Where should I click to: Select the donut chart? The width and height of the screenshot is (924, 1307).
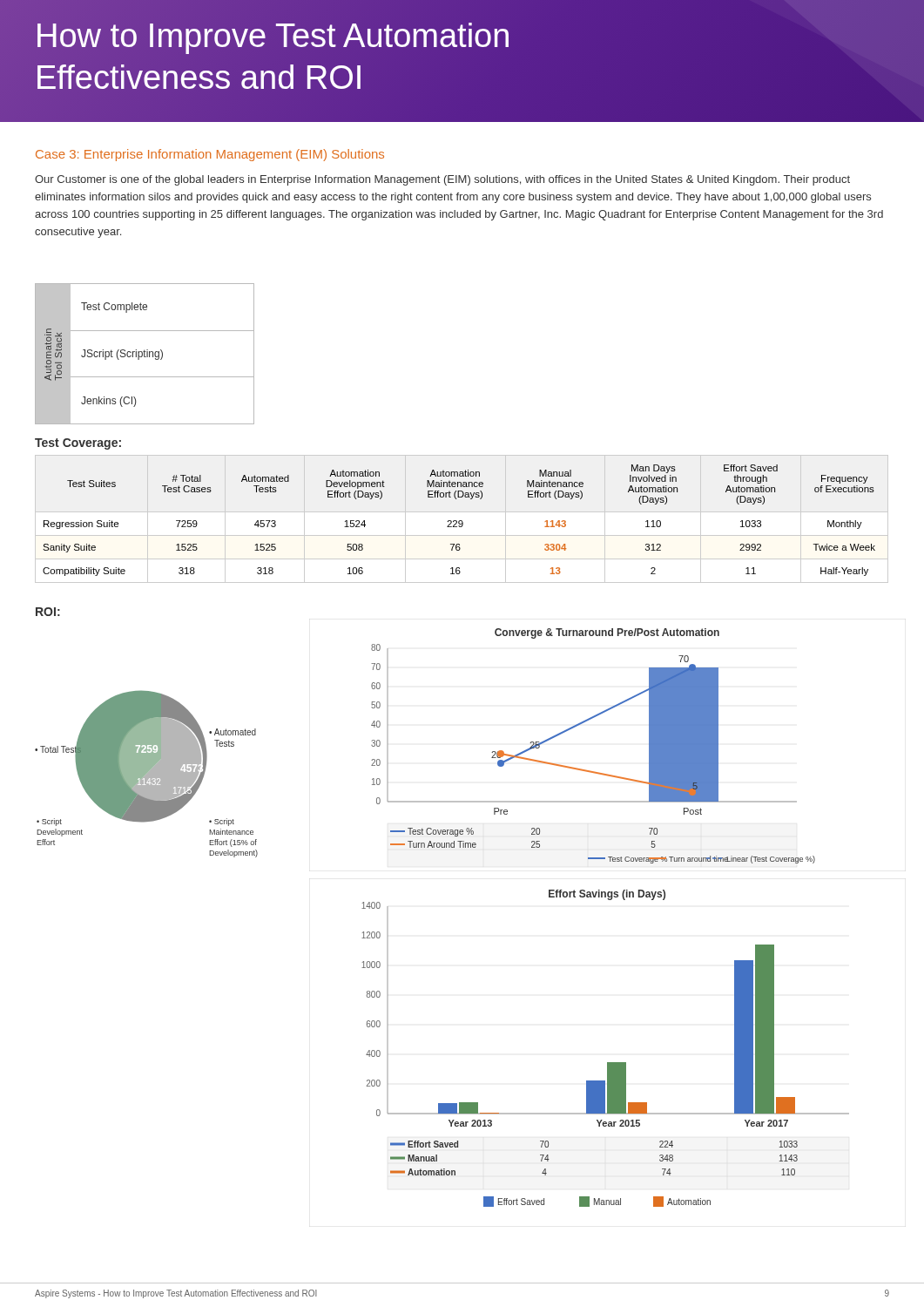pyautogui.click(x=161, y=759)
